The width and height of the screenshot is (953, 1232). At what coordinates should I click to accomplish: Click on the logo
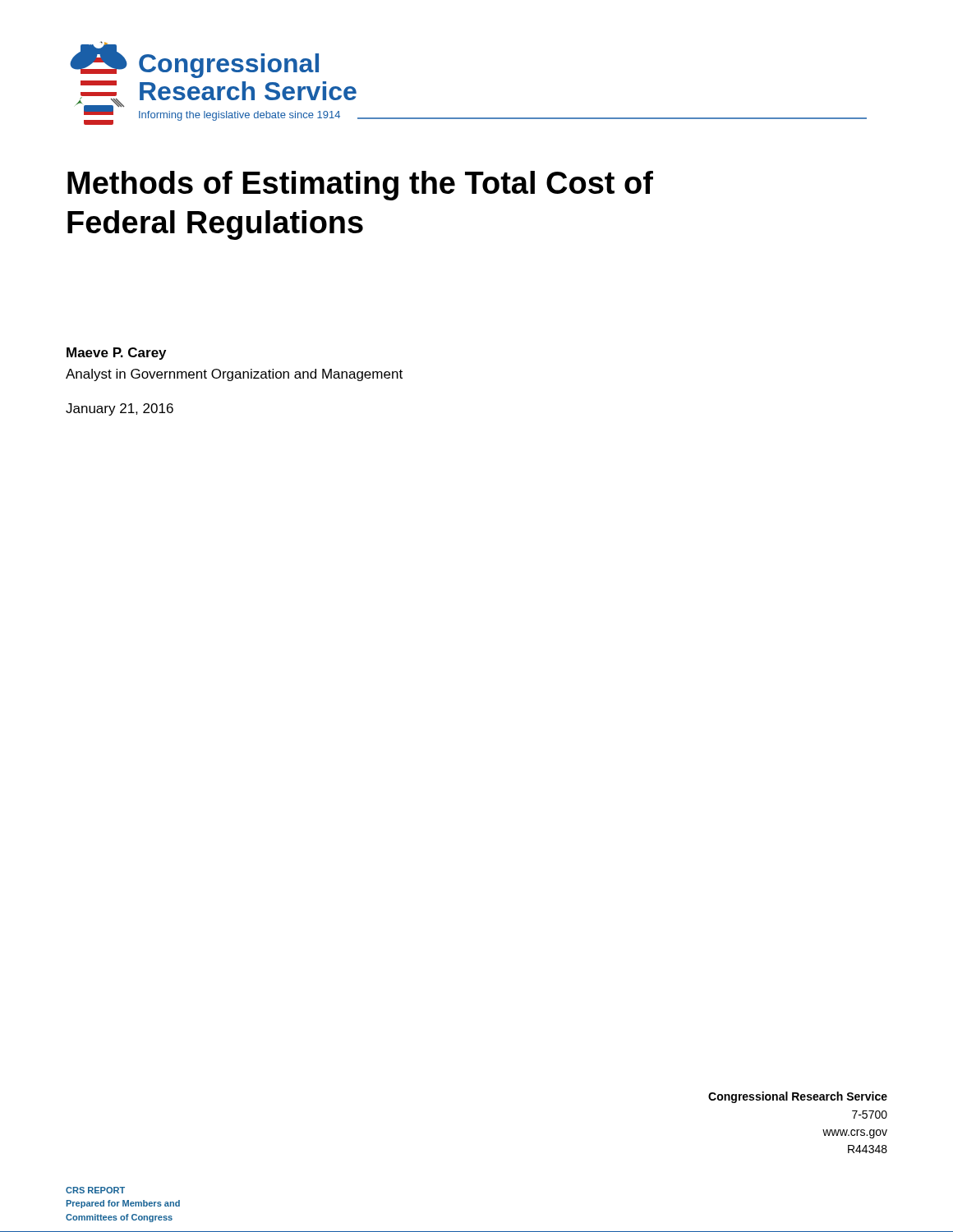pyautogui.click(x=476, y=82)
